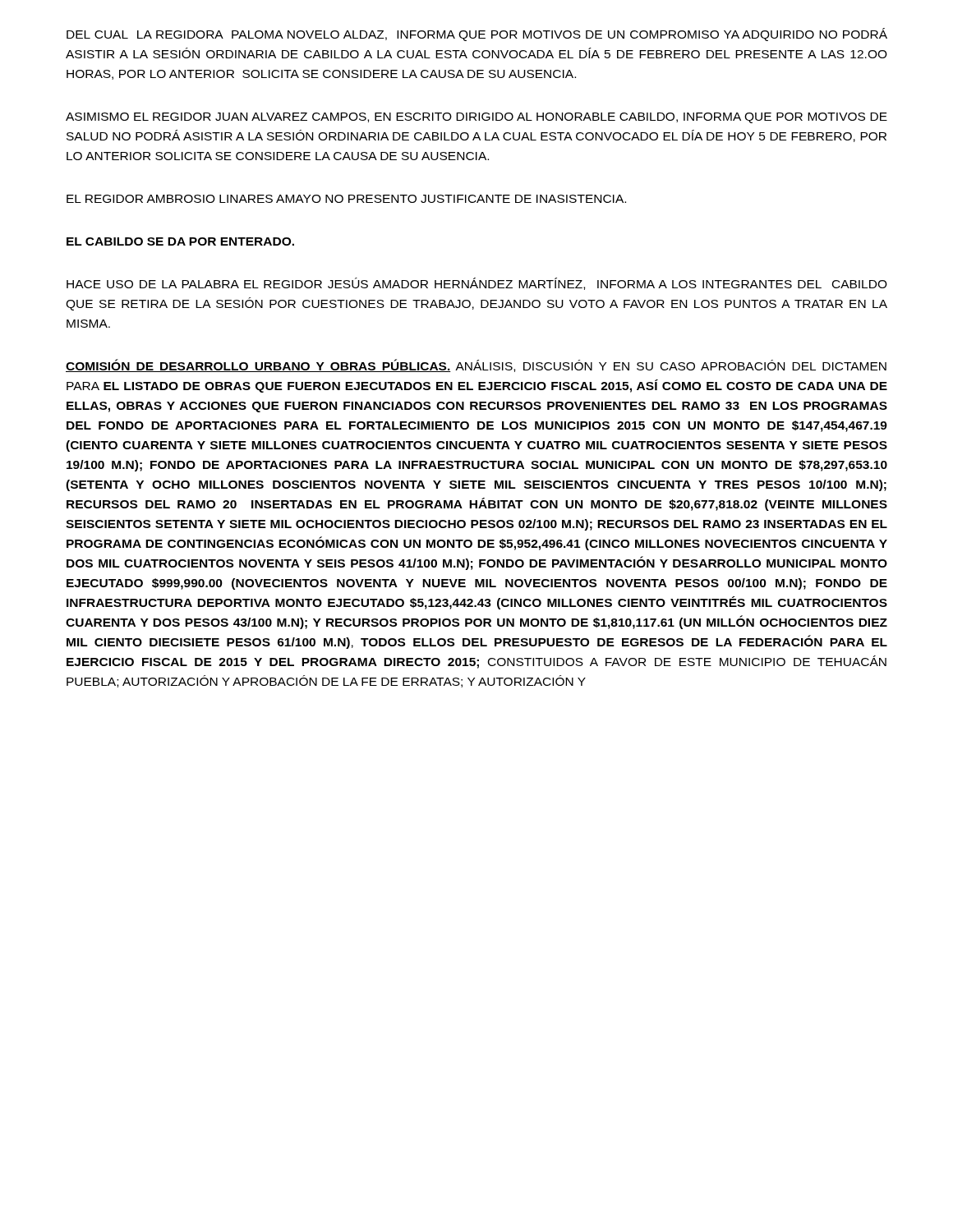Find the text block containing "DEL CUAL LA REGIDORA PALOMA NOVELO"
953x1232 pixels.
[x=476, y=54]
